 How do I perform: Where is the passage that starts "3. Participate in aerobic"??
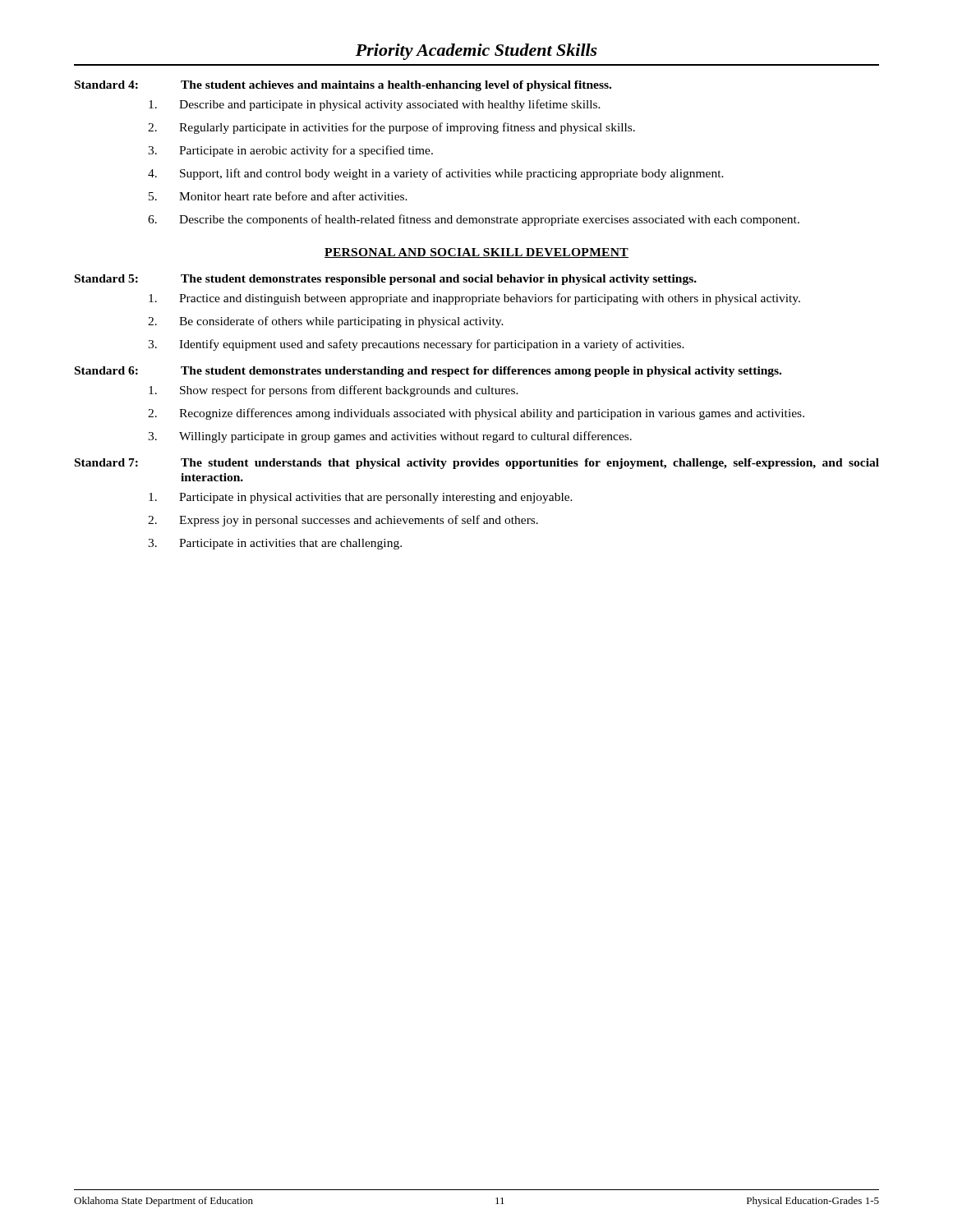[290, 151]
